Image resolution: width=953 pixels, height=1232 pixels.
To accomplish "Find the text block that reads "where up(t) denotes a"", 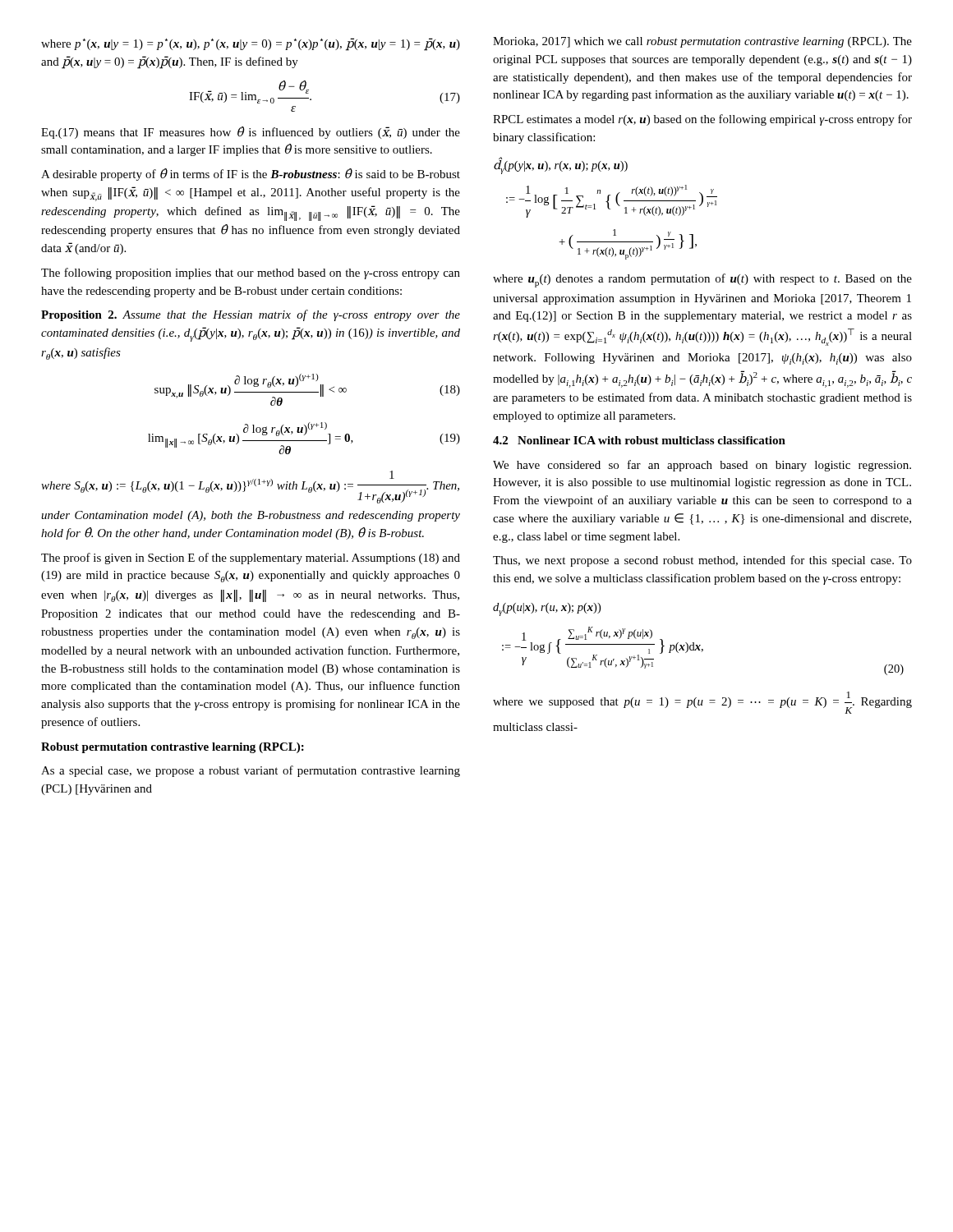I will 702,348.
